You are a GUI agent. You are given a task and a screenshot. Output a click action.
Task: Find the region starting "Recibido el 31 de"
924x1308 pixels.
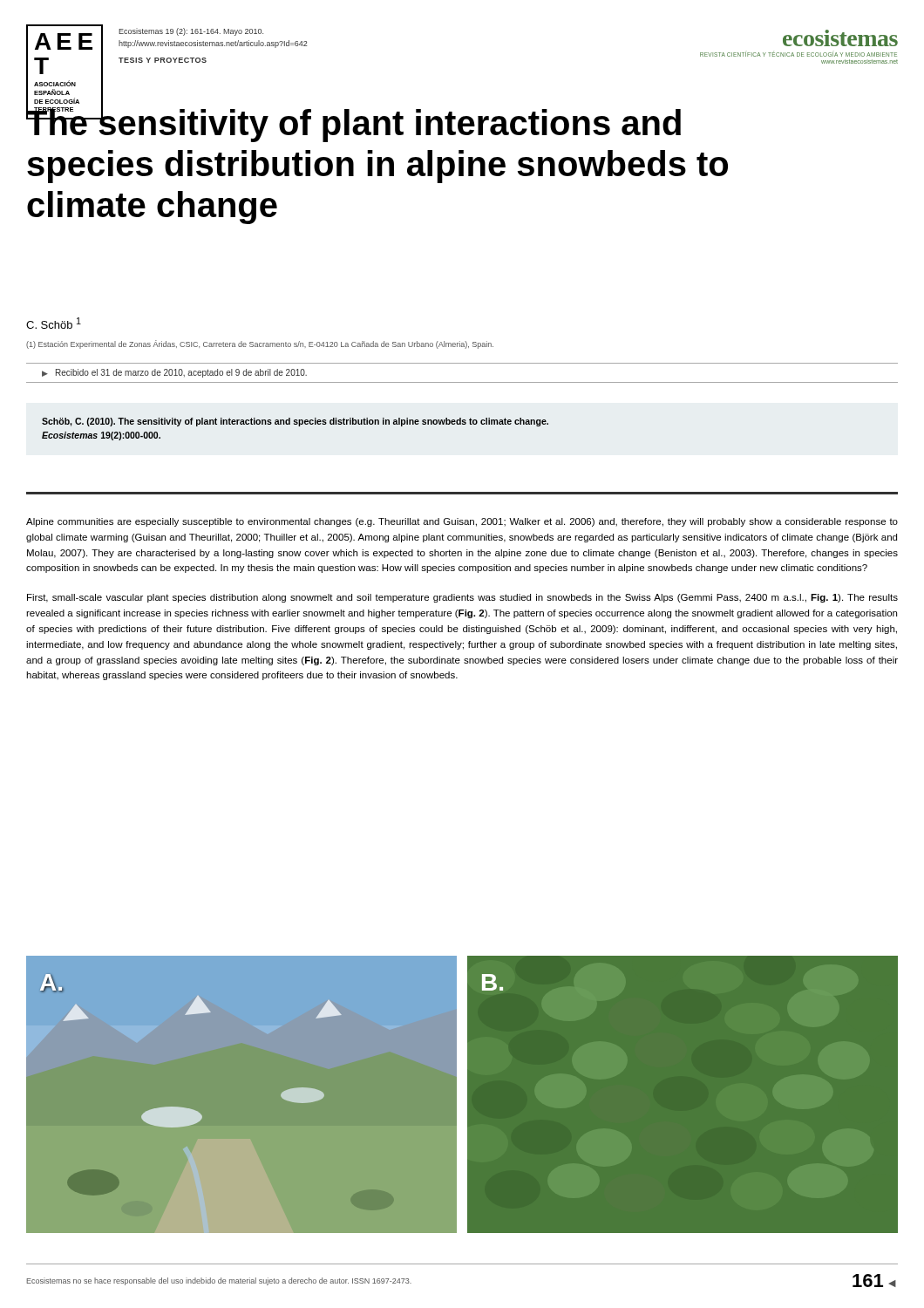pos(181,373)
